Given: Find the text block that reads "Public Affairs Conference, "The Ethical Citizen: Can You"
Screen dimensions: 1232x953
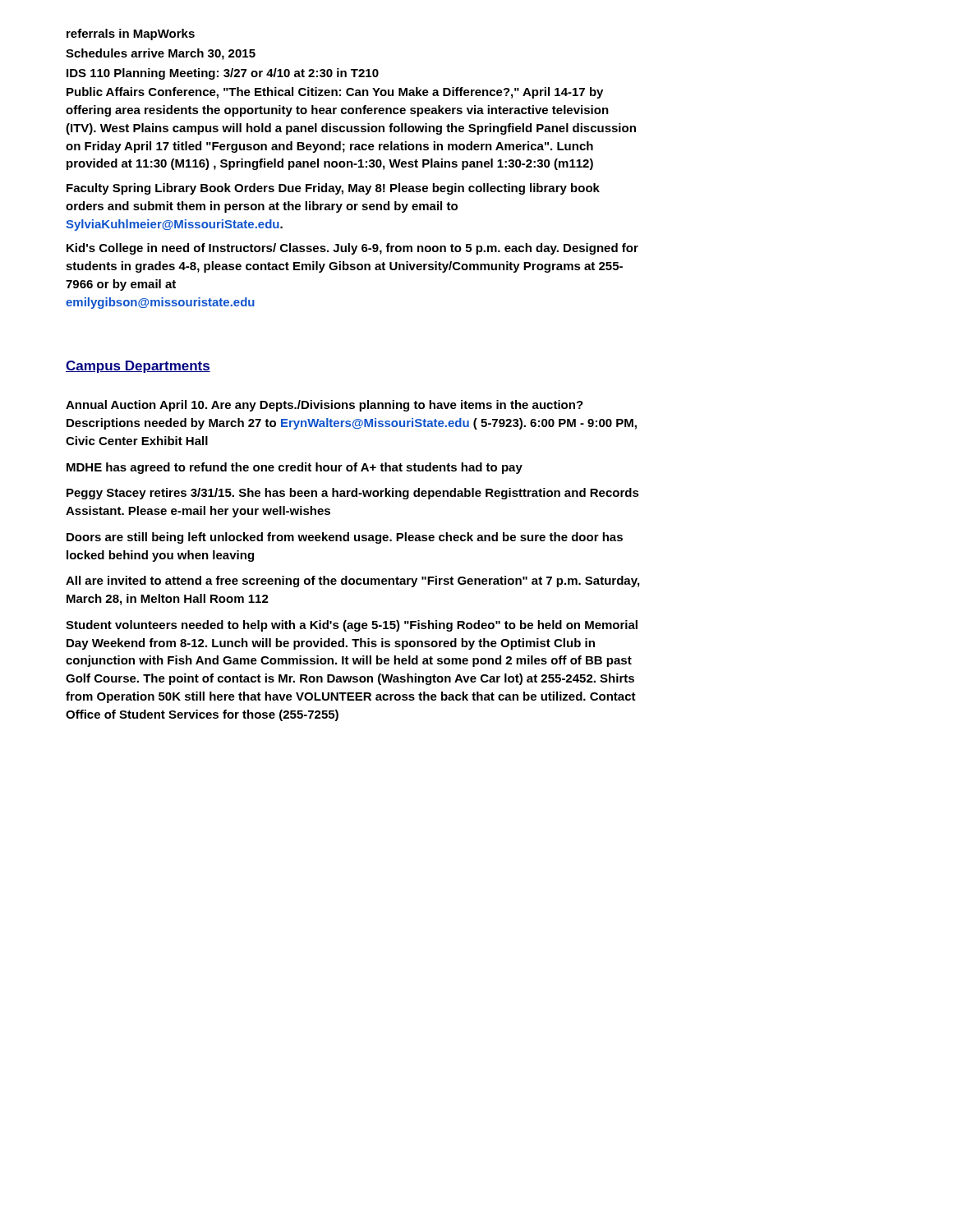Looking at the screenshot, I should point(351,128).
